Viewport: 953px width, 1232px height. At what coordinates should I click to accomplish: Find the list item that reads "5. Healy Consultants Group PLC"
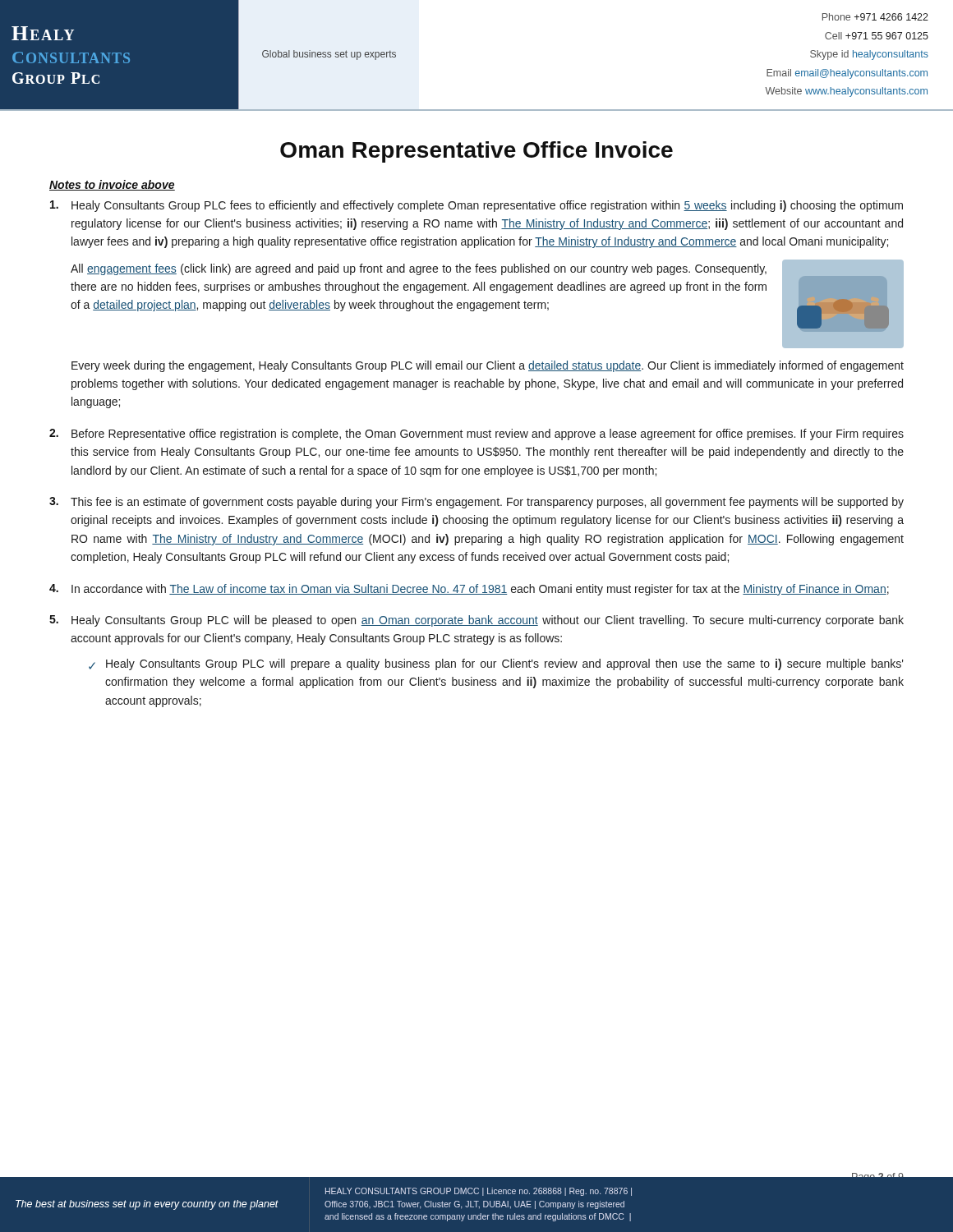pos(476,660)
